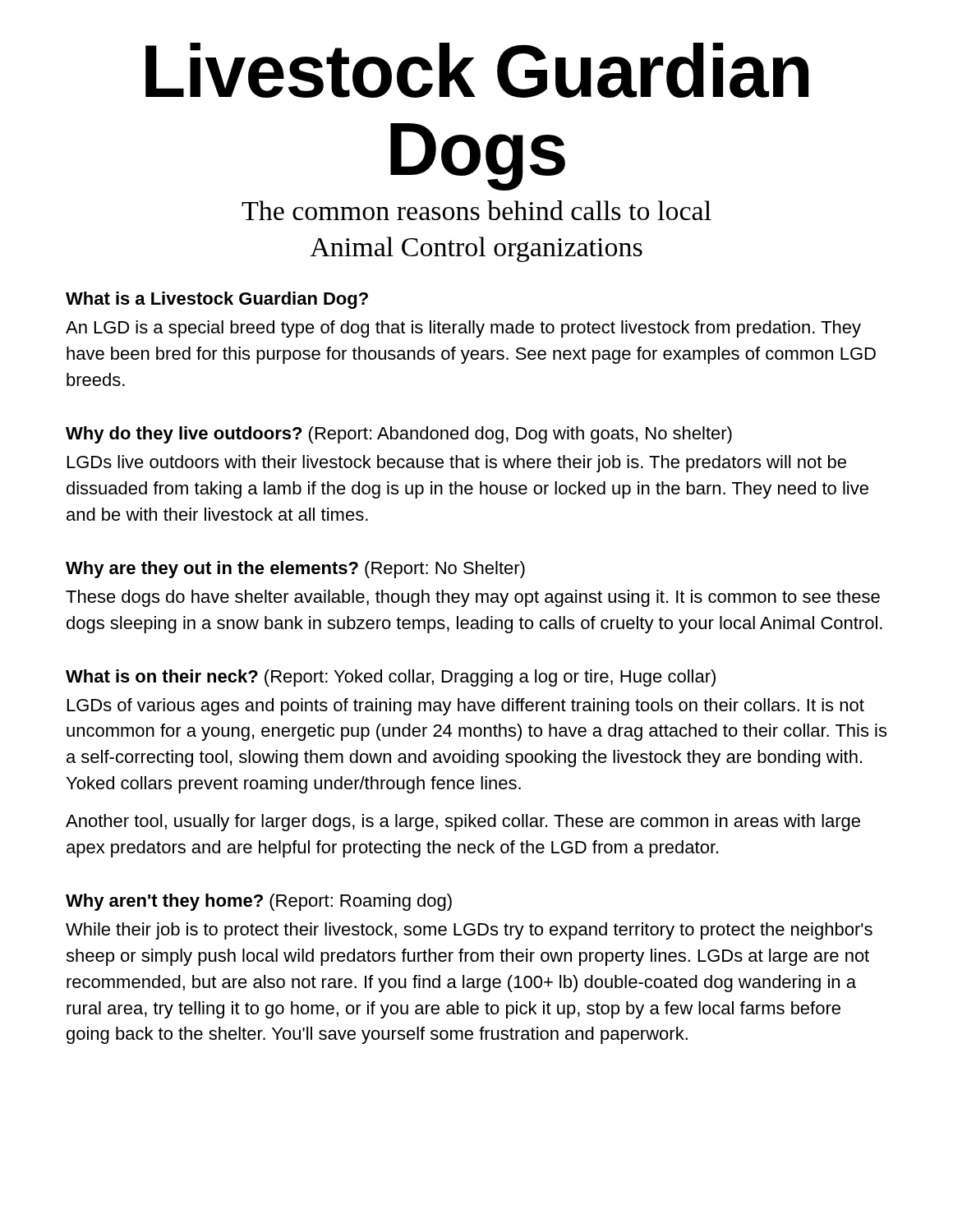This screenshot has width=953, height=1232.
Task: Find the text block starting "LGDs live outdoors with their livestock because"
Action: point(476,489)
